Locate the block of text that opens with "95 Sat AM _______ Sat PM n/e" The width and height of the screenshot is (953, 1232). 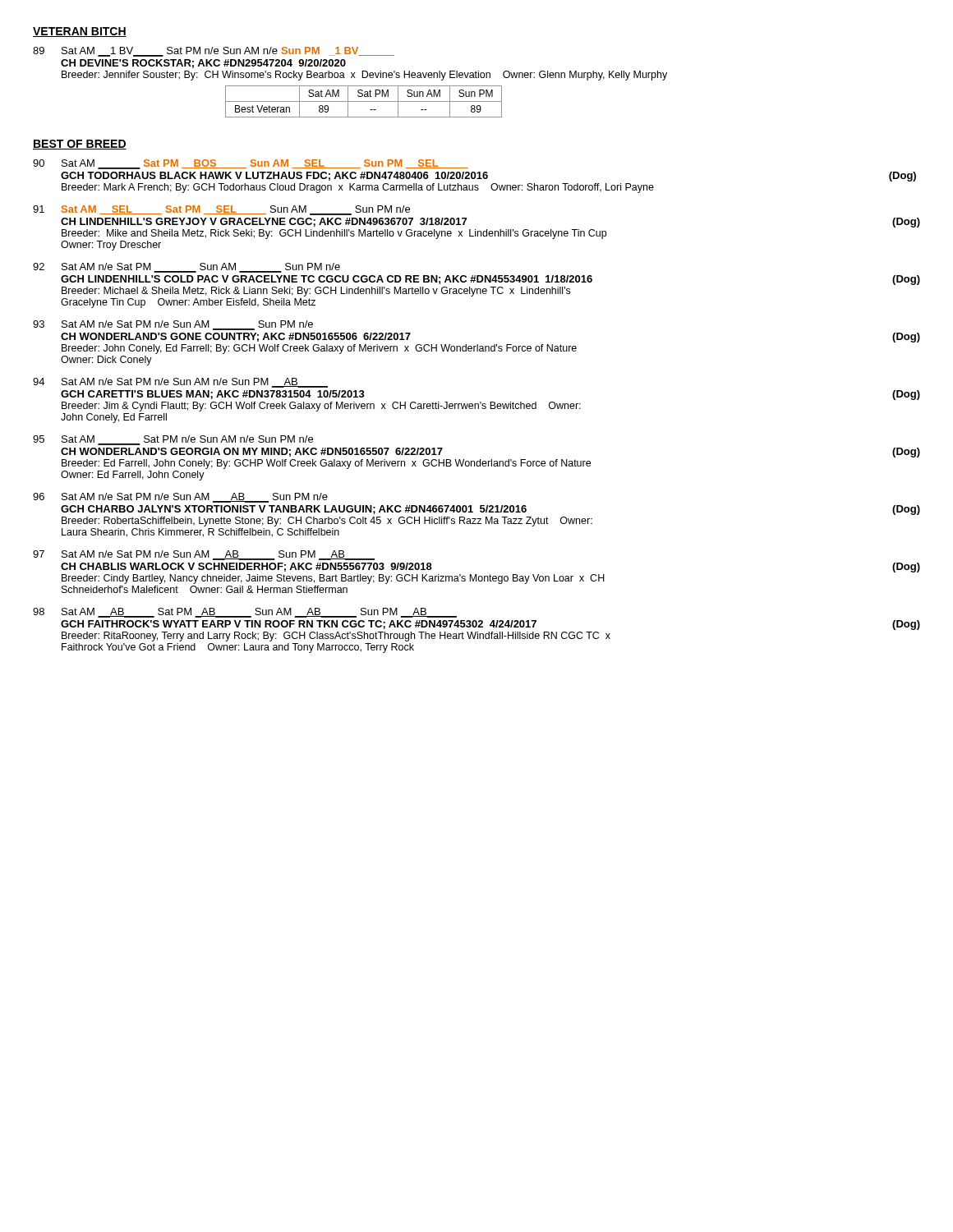pyautogui.click(x=476, y=457)
